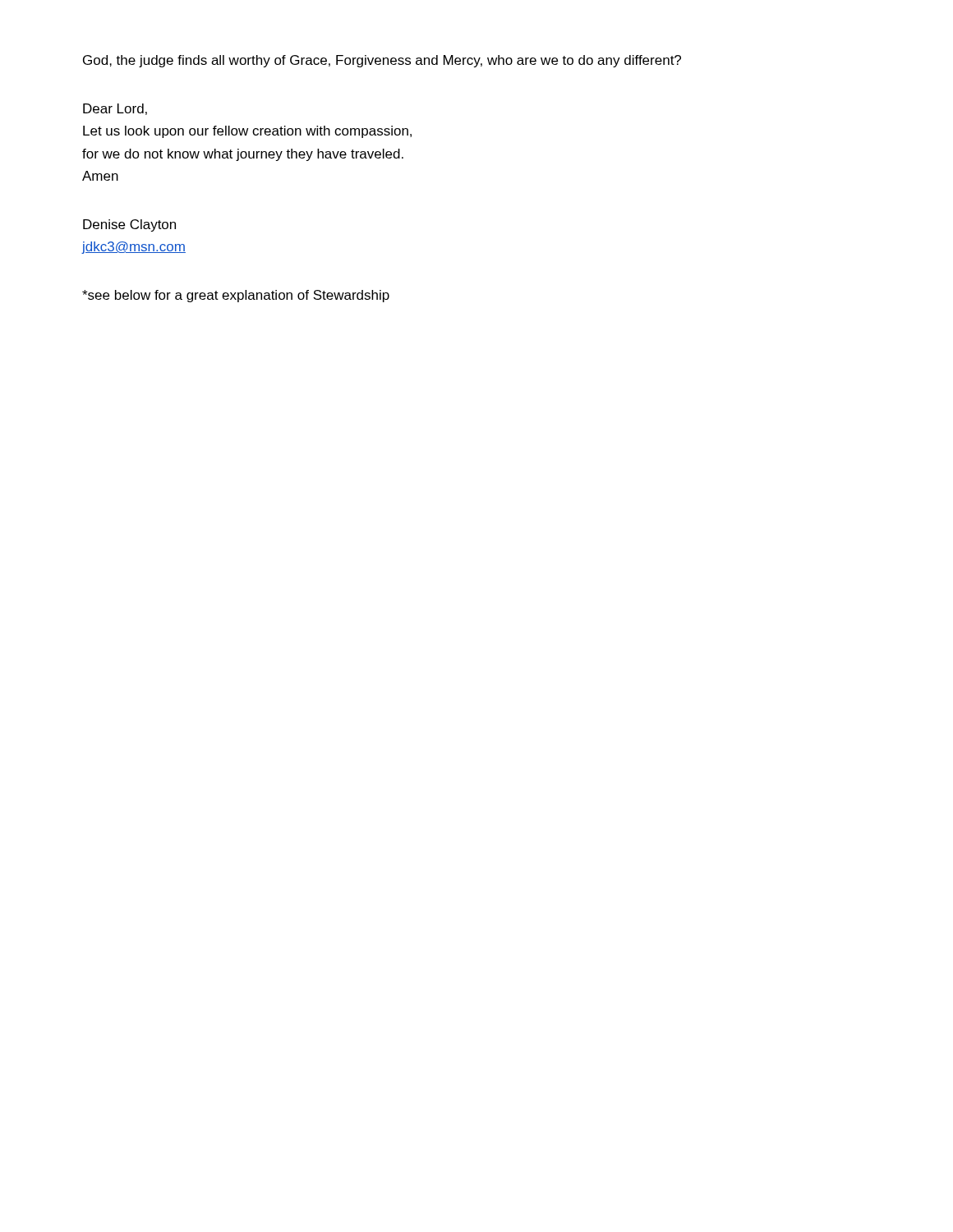953x1232 pixels.
Task: Find the text containing "Denise Clayton jdkc3@msn.com"
Action: coord(134,236)
